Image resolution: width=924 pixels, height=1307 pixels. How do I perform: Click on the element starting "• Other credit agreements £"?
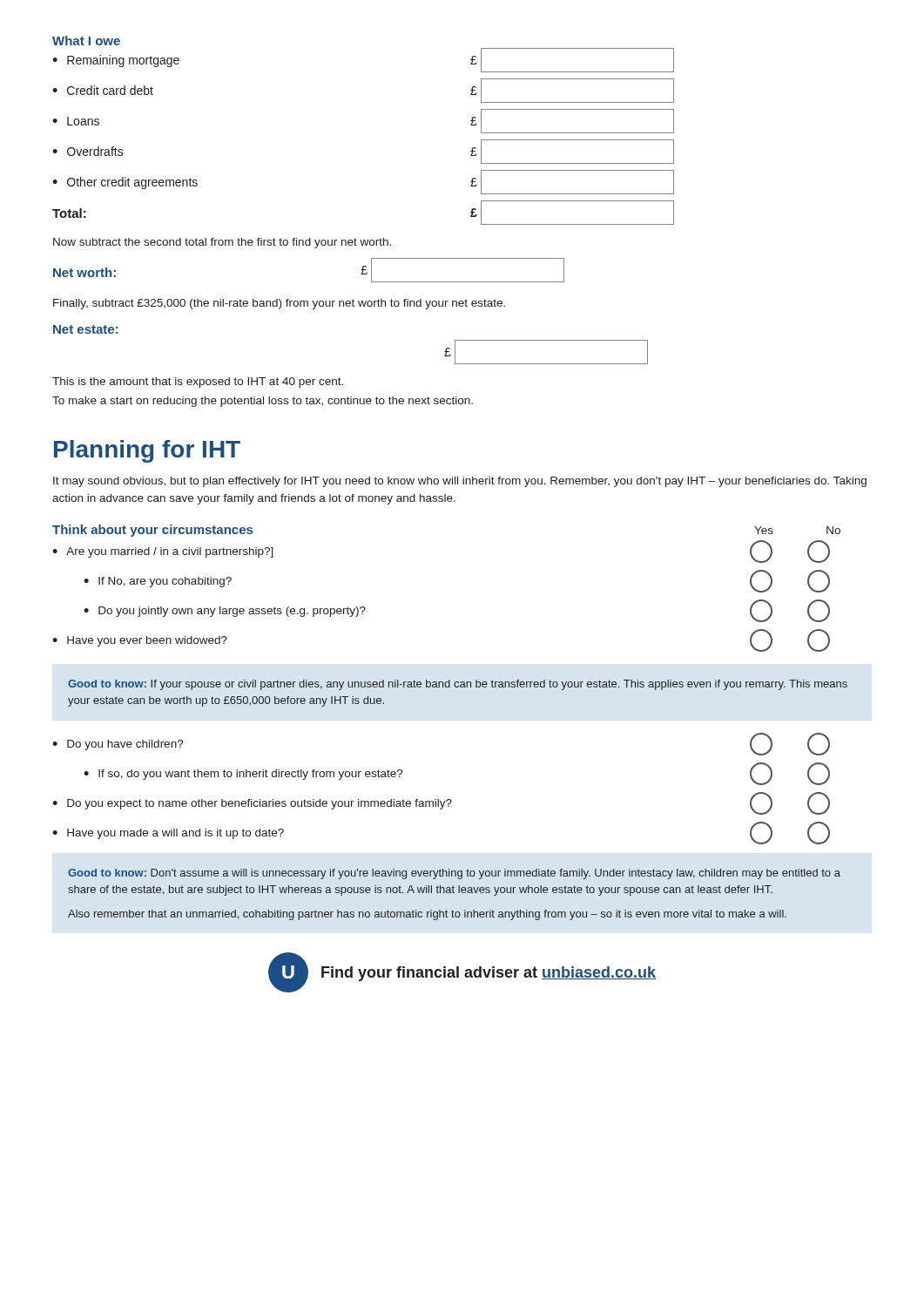coord(128,182)
